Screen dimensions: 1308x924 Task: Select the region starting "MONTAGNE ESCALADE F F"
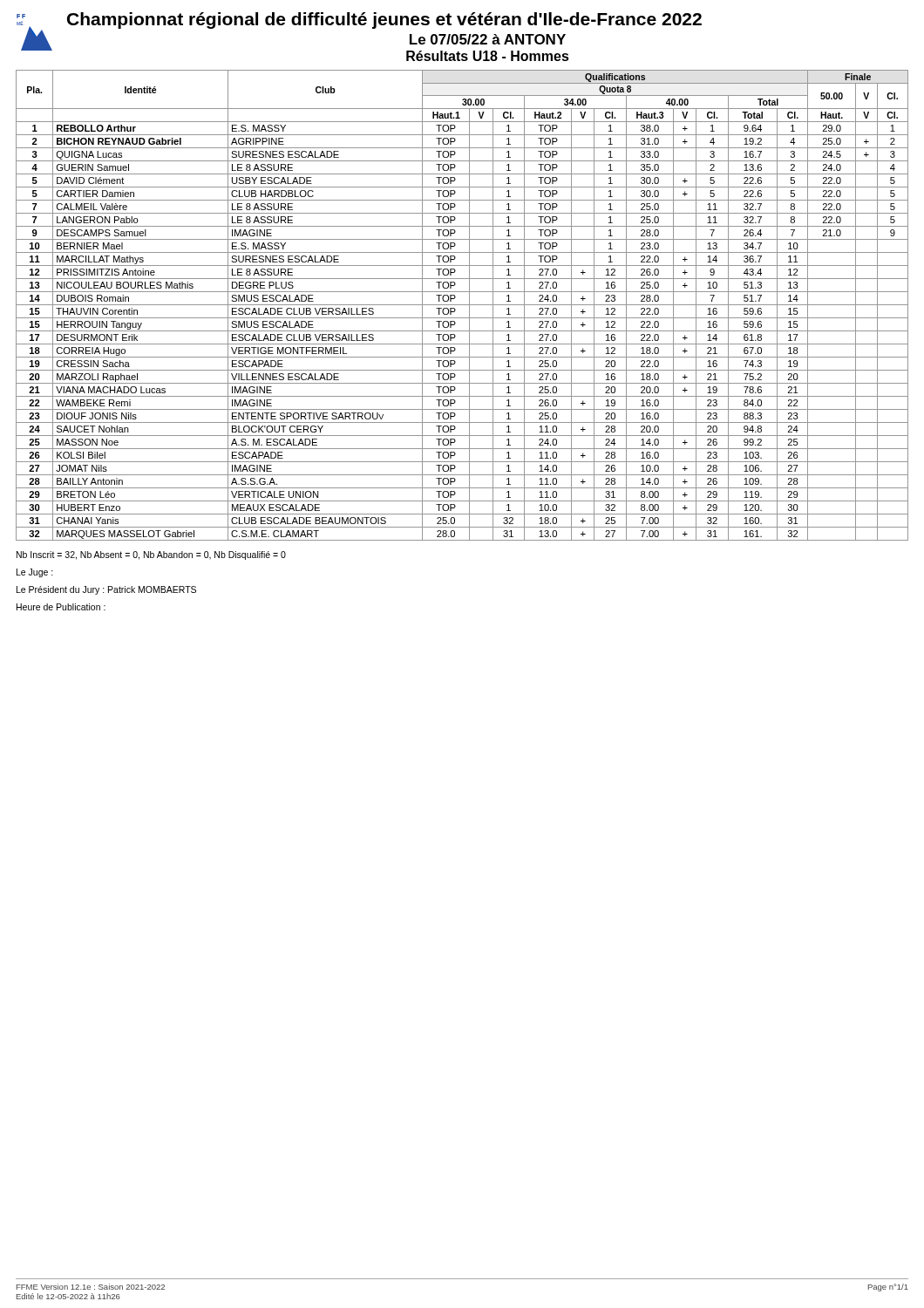click(x=462, y=37)
